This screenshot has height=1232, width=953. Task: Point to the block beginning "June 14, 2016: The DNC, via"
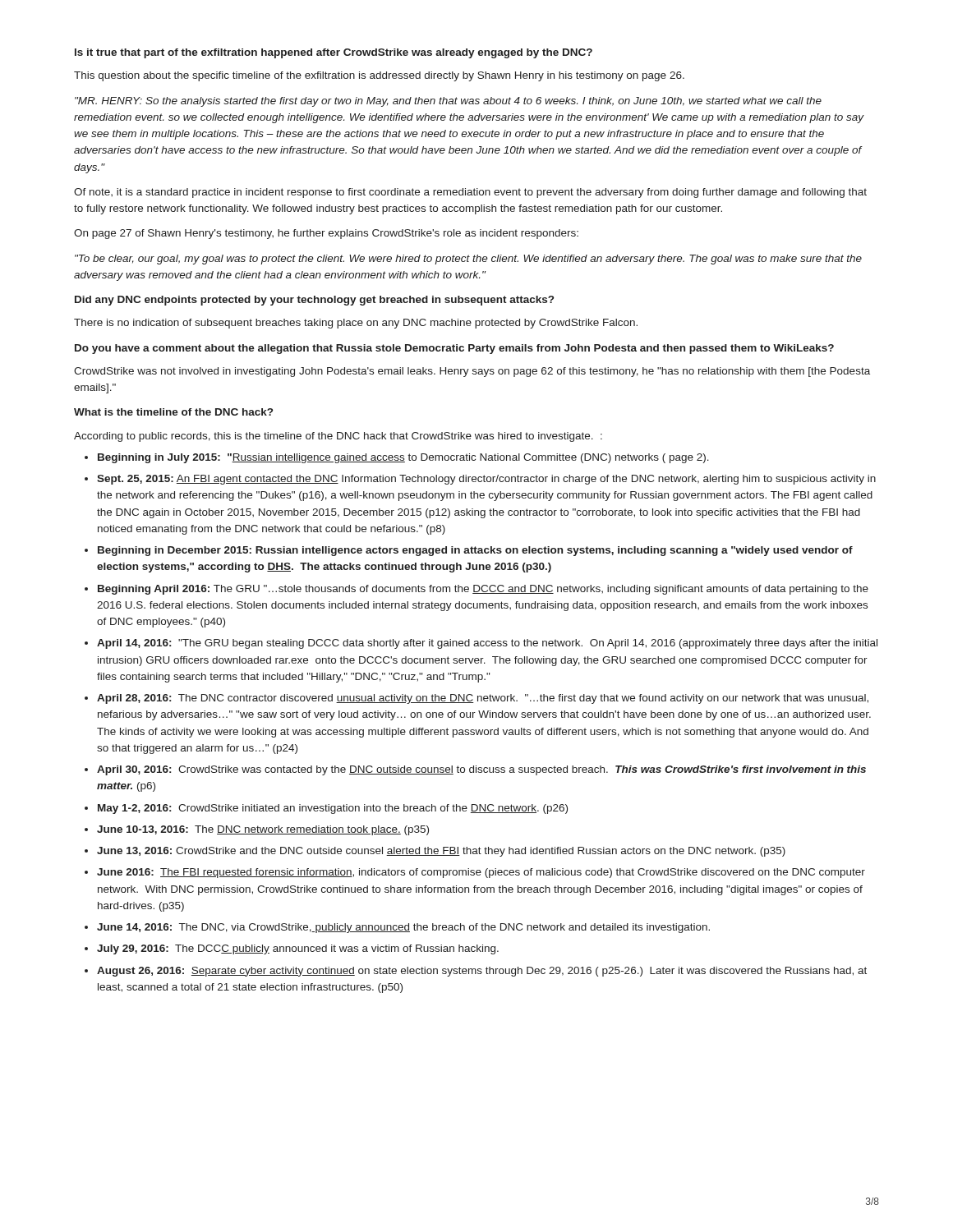pyautogui.click(x=404, y=927)
